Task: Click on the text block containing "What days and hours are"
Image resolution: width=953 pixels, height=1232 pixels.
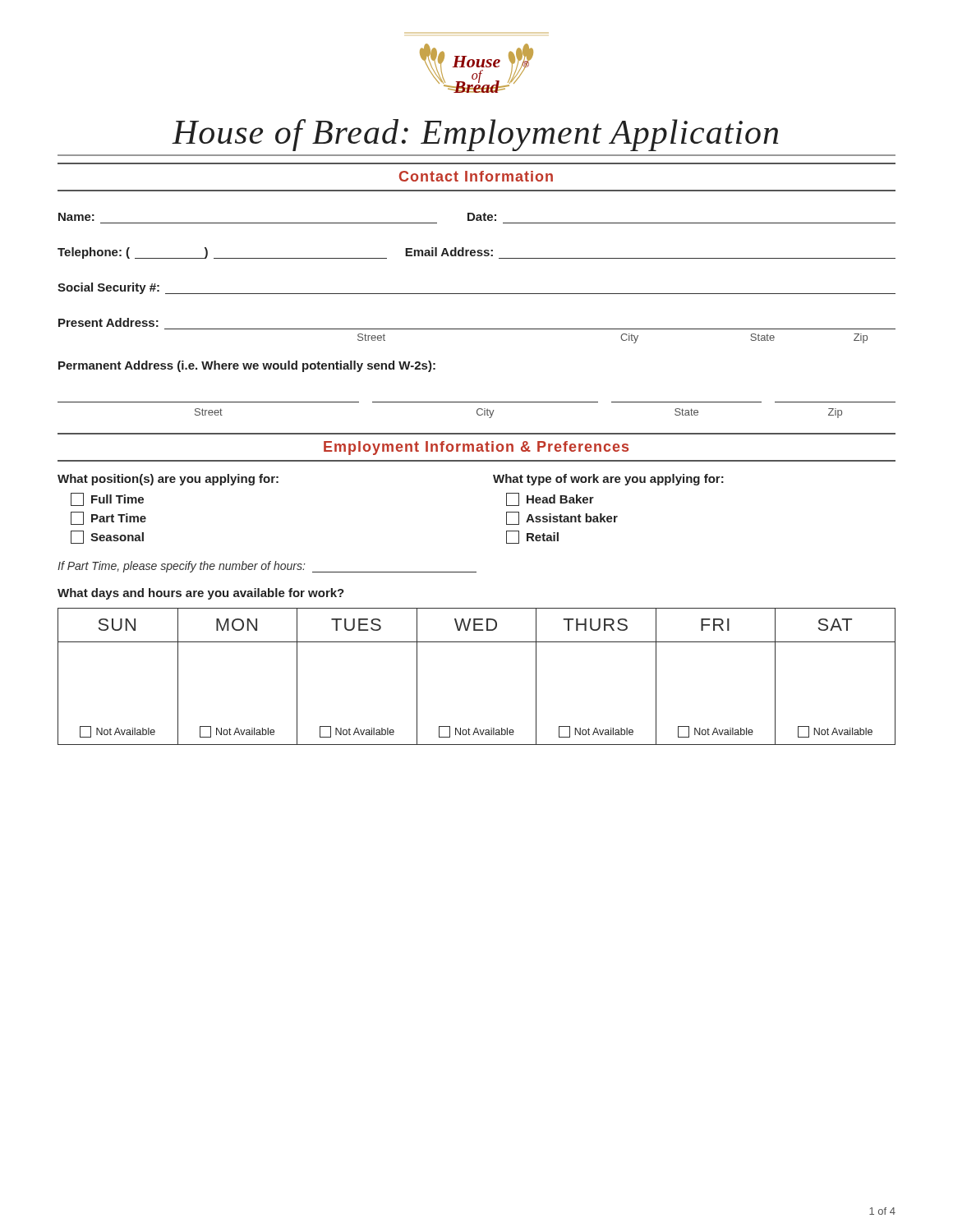Action: 201,593
